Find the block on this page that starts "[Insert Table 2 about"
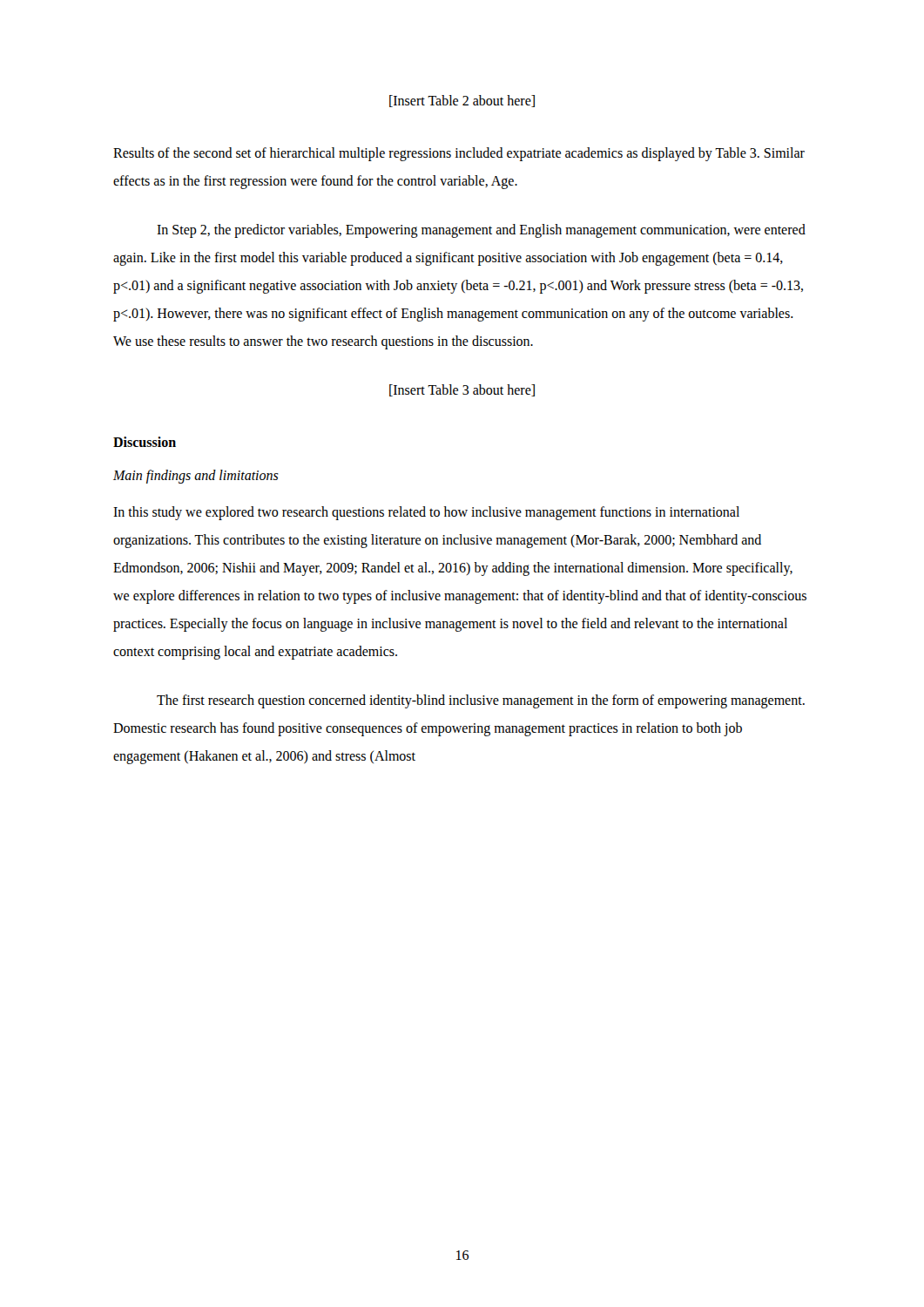 462,101
